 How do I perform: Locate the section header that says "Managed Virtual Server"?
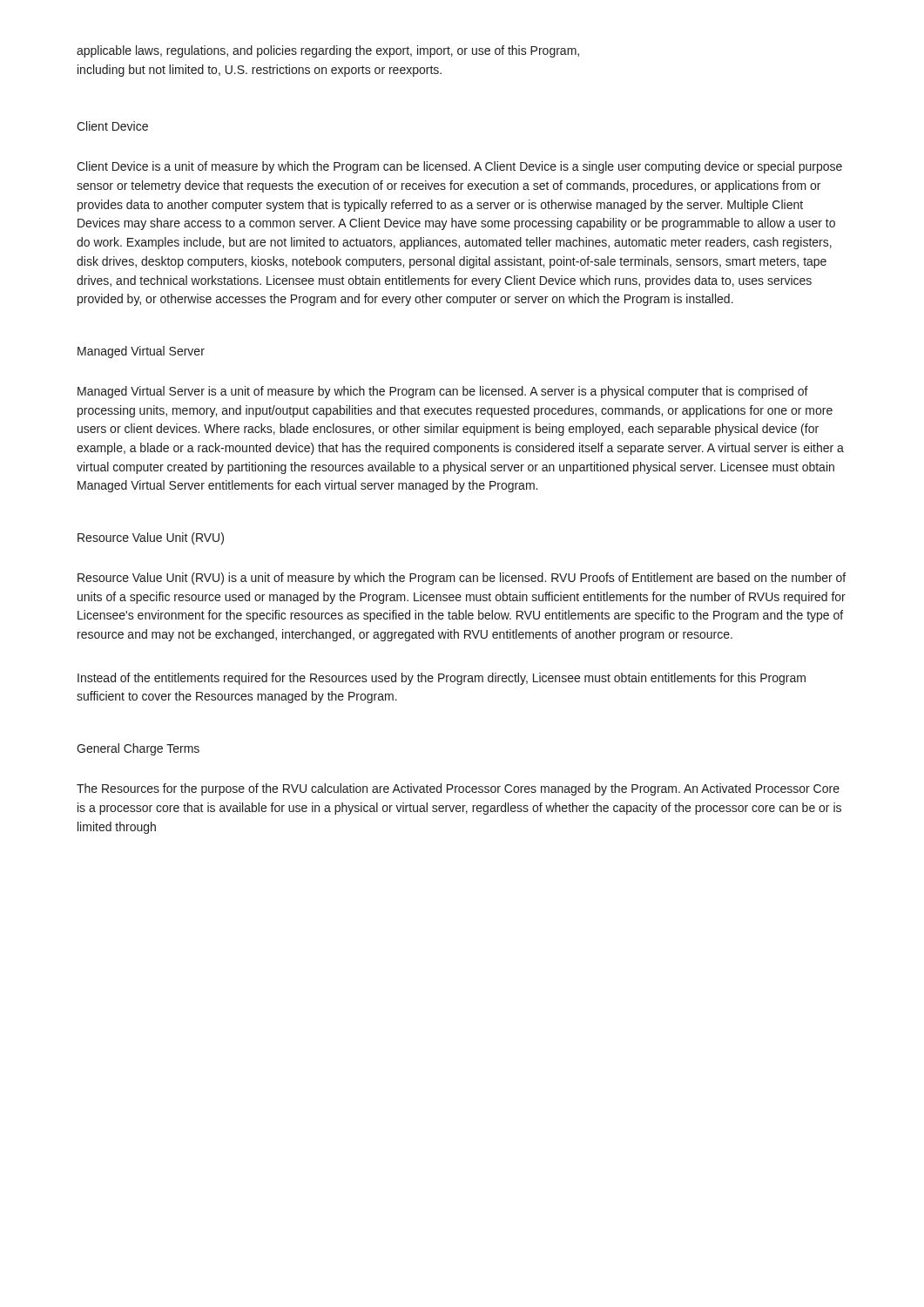click(141, 351)
